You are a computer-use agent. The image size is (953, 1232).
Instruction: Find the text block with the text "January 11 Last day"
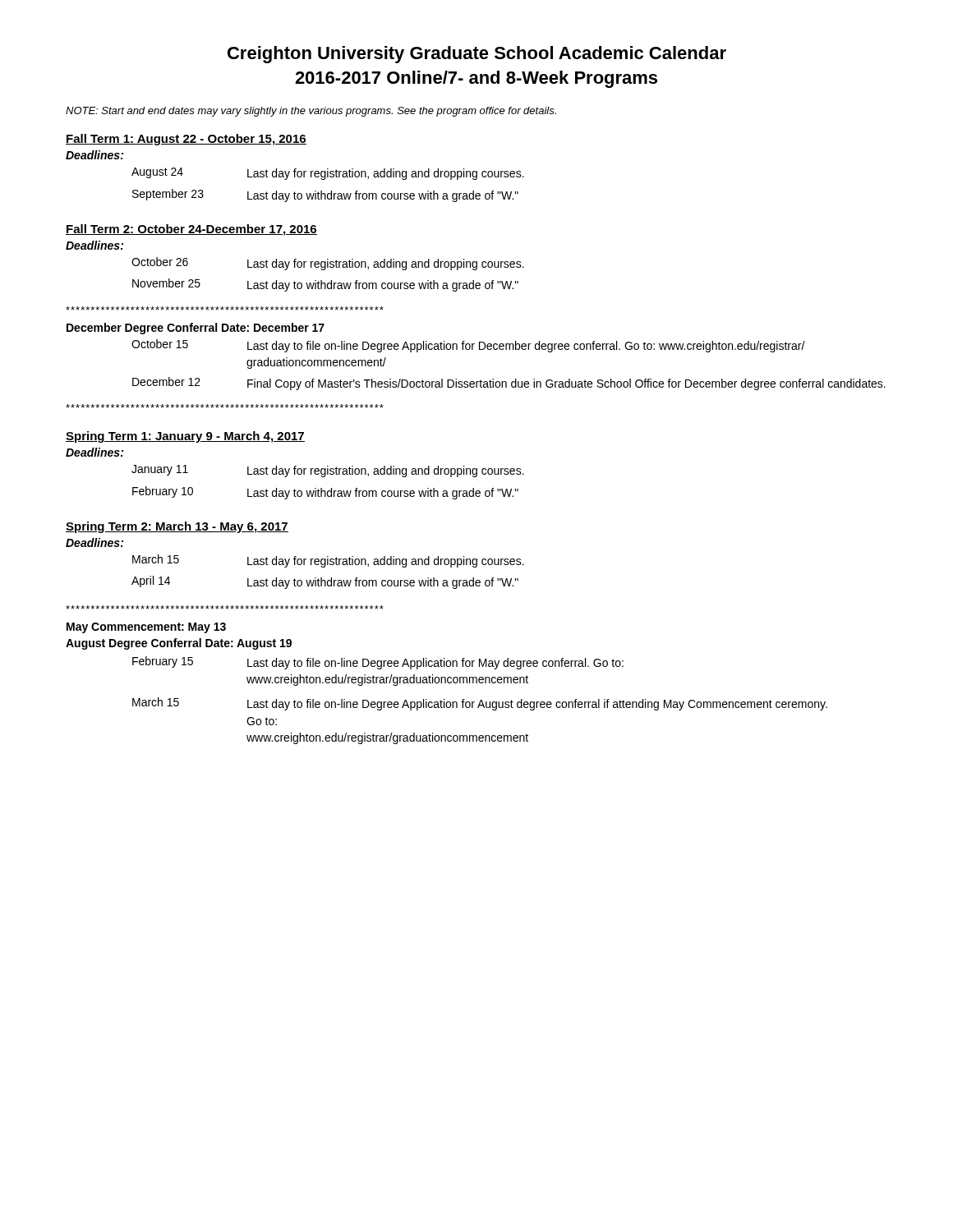coord(476,471)
